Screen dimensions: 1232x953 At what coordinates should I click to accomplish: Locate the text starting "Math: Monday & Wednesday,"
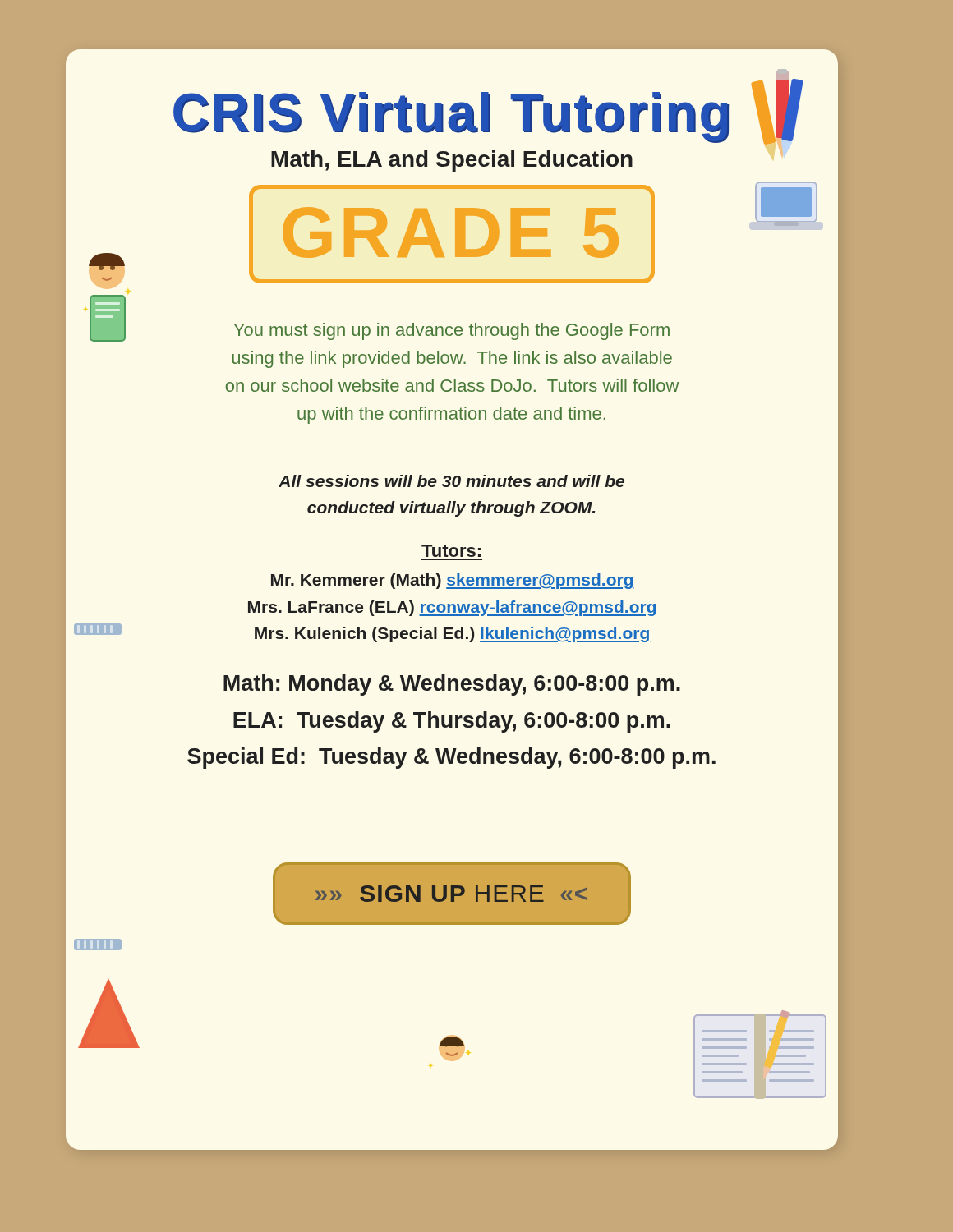452,720
